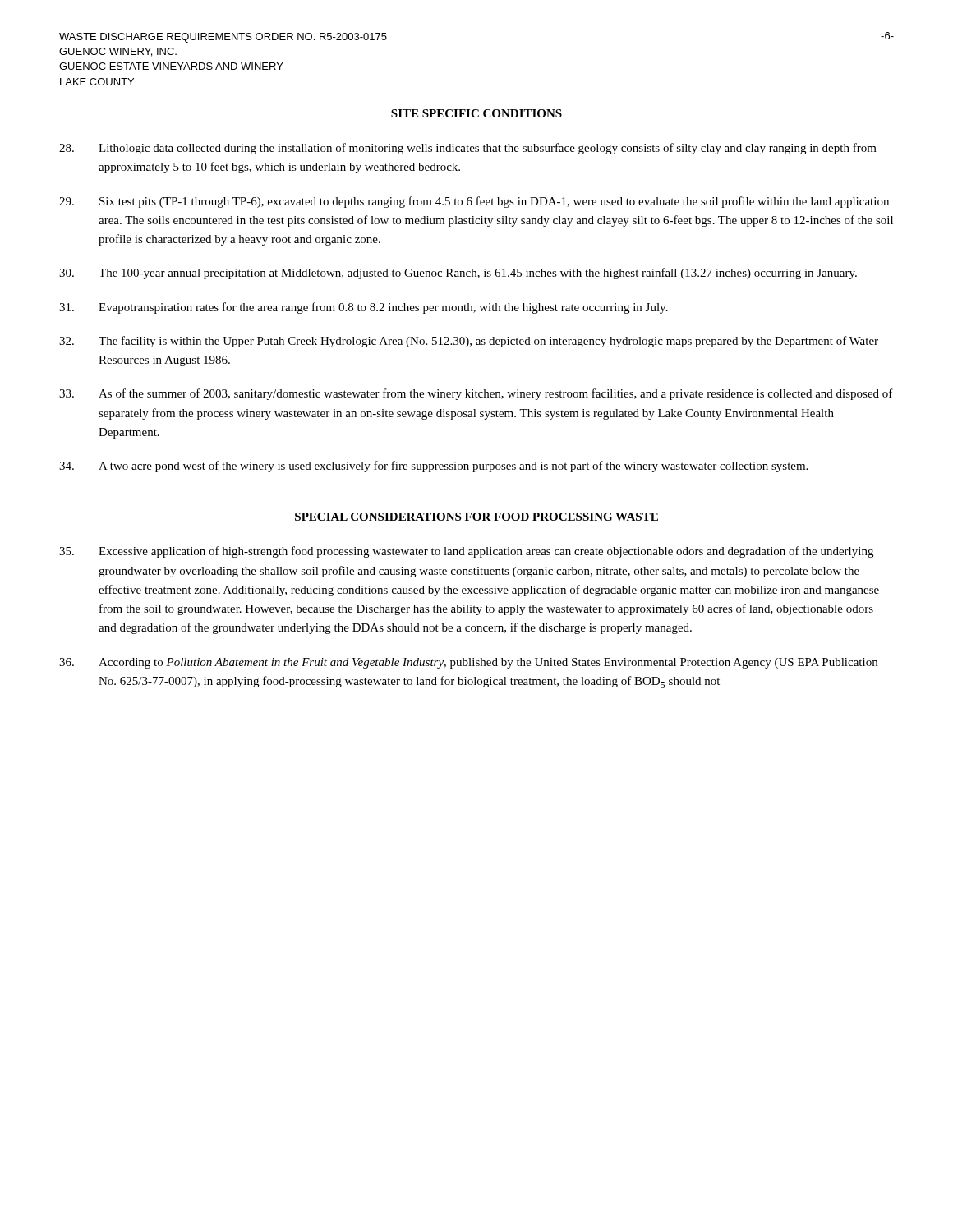Locate the element starting "32. The facility is within"
The width and height of the screenshot is (953, 1232).
coord(476,351)
